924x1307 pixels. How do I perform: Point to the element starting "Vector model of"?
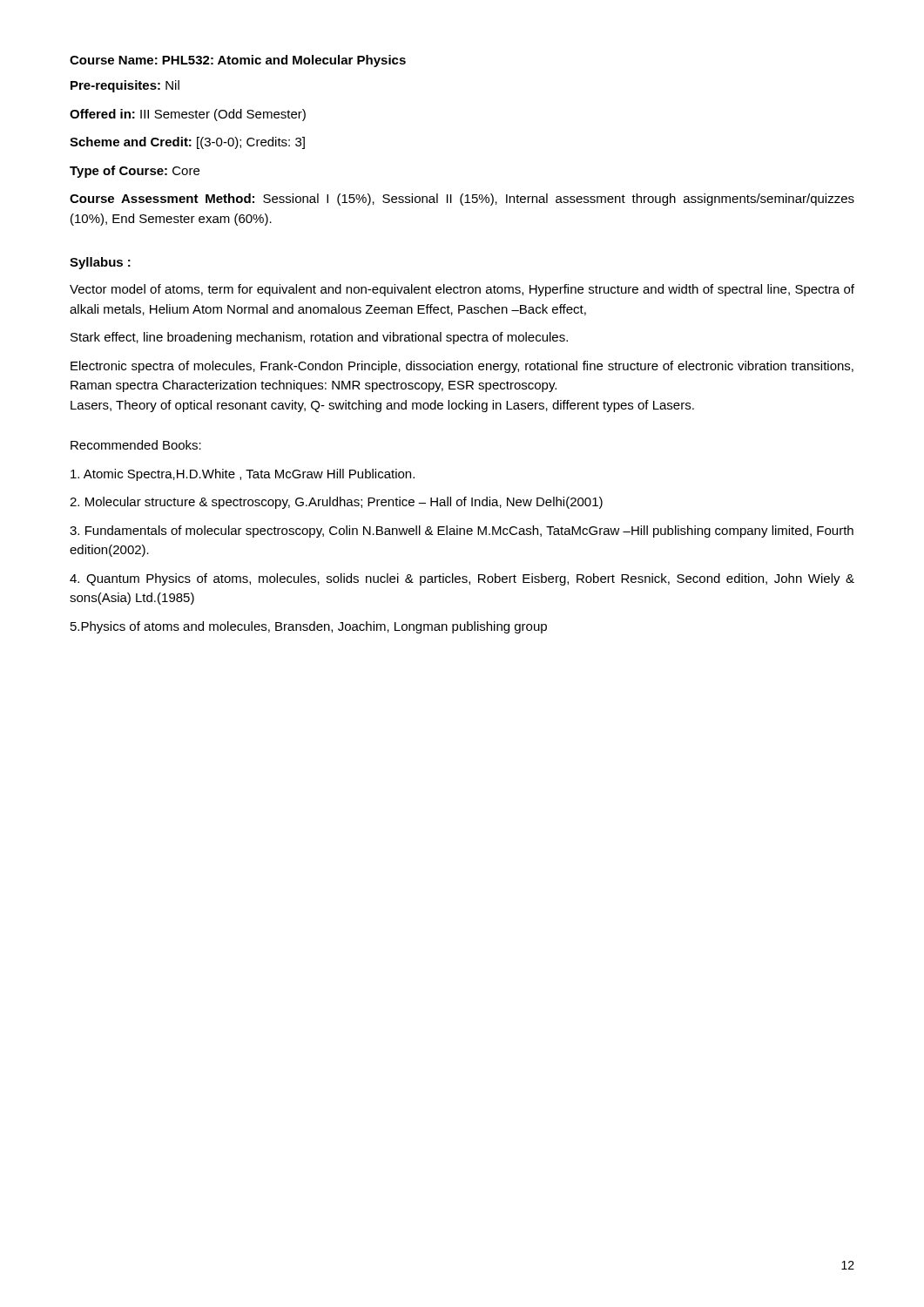tap(462, 299)
